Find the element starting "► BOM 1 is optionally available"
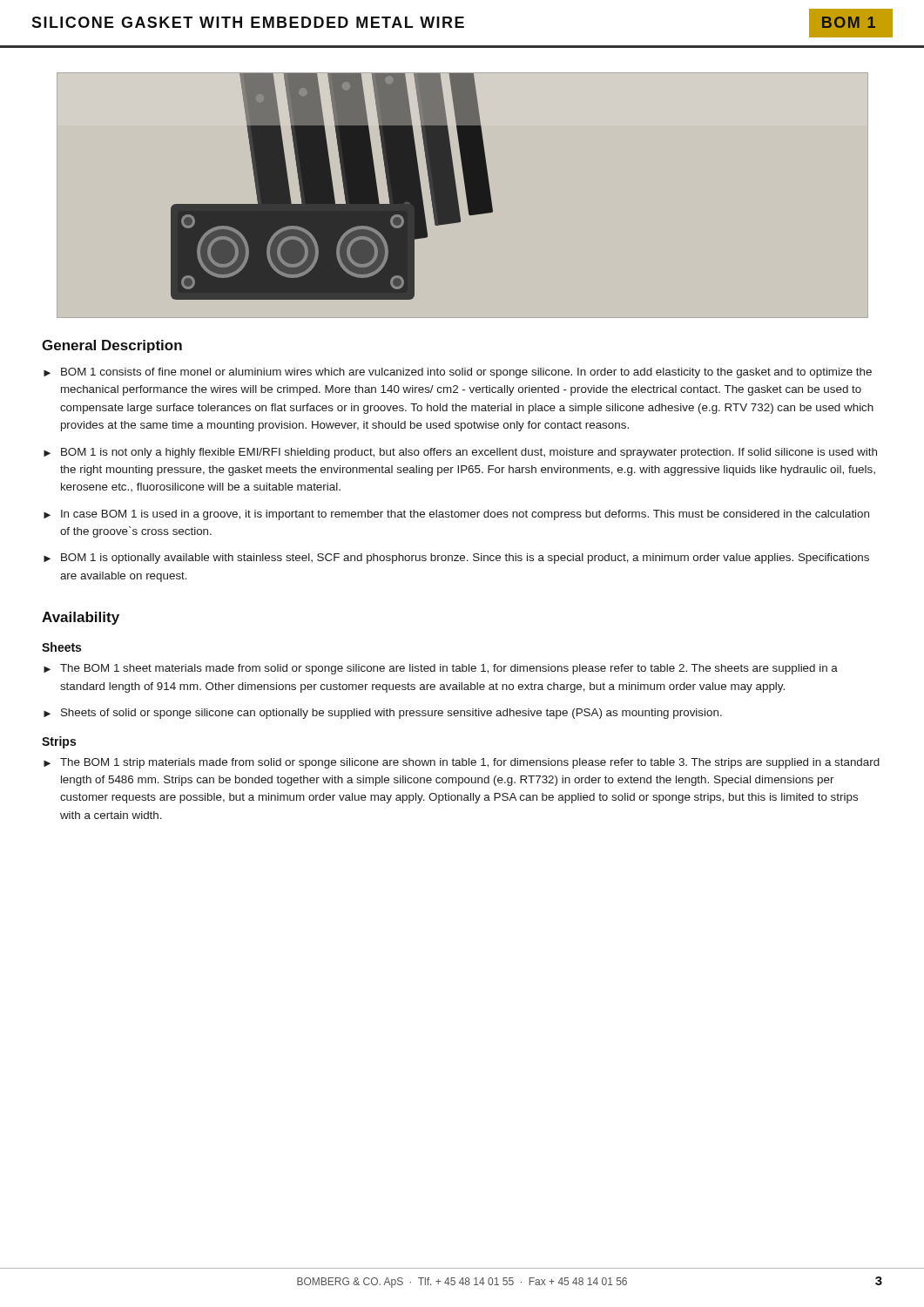 pyautogui.click(x=462, y=567)
